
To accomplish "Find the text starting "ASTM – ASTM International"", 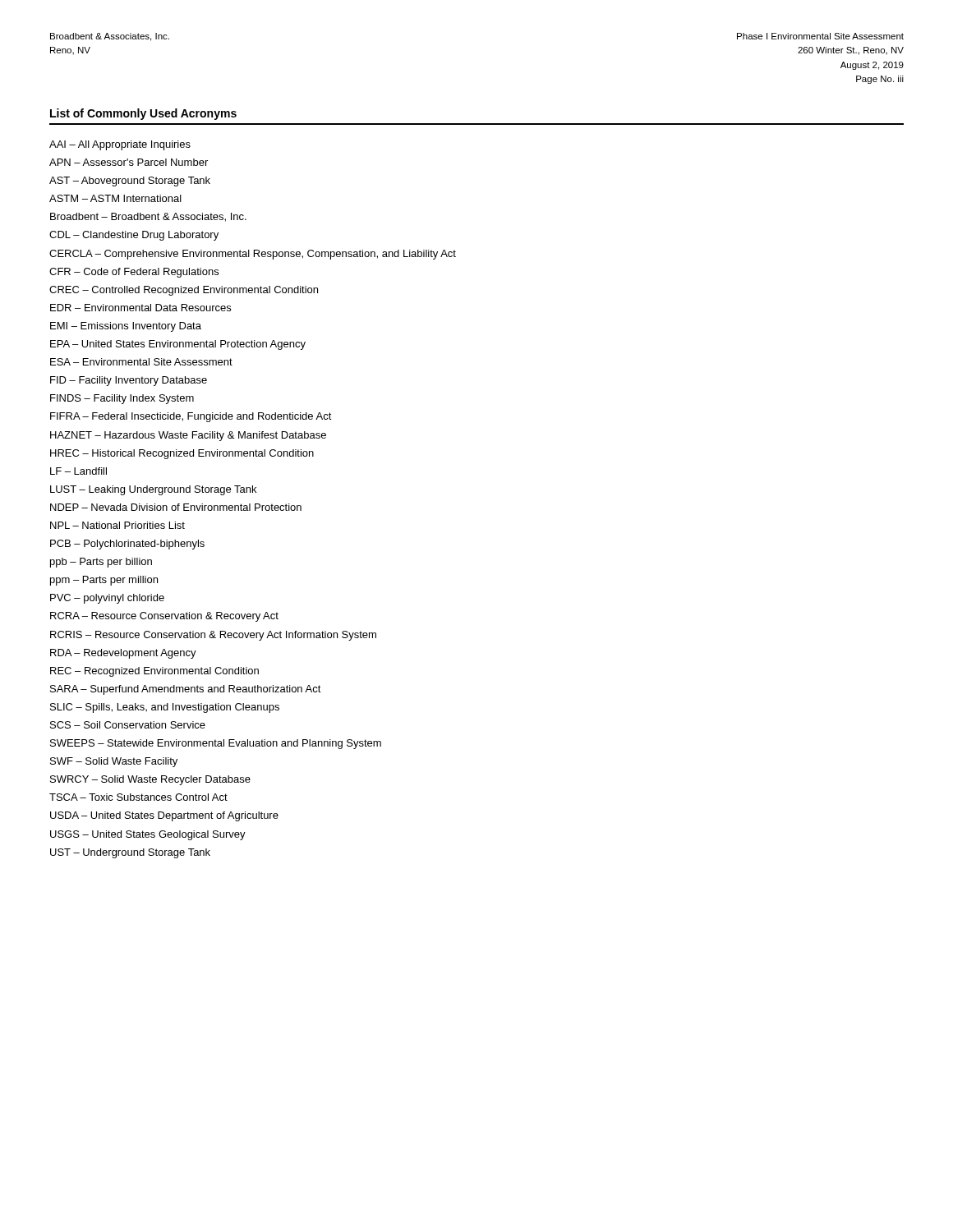I will point(115,199).
